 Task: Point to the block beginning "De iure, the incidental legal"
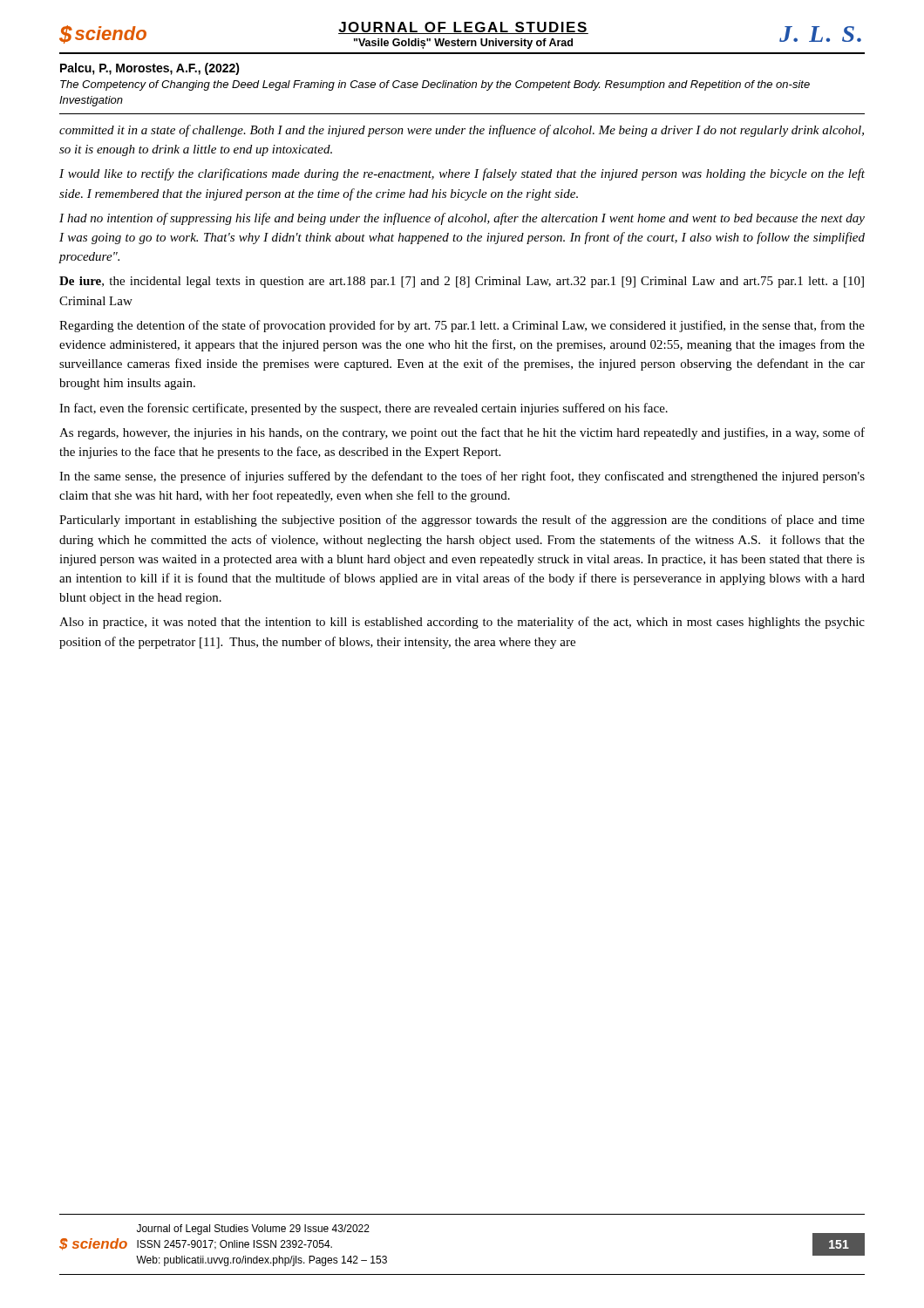coord(462,291)
